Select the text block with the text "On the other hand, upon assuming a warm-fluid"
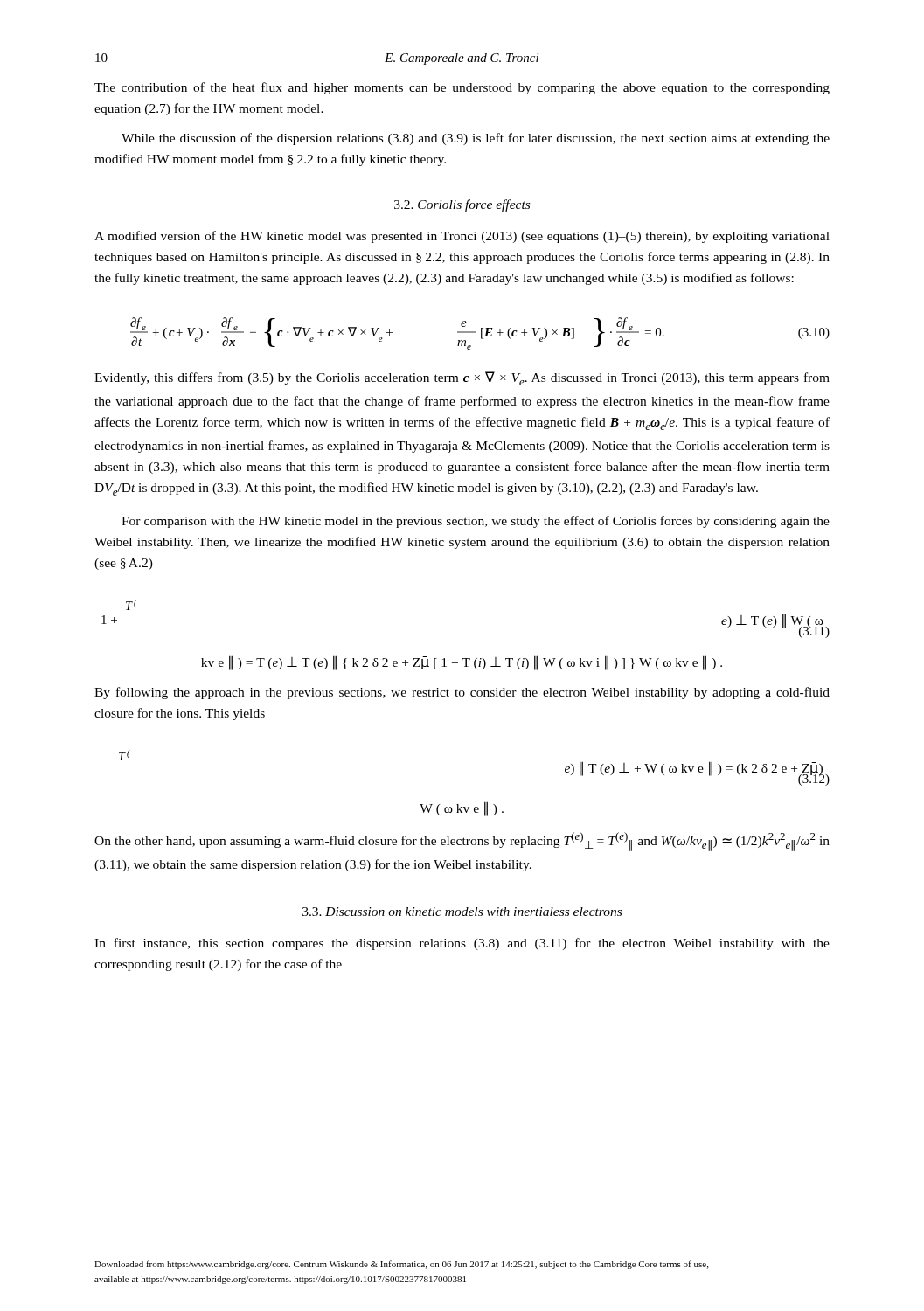This screenshot has height=1311, width=924. (x=462, y=850)
